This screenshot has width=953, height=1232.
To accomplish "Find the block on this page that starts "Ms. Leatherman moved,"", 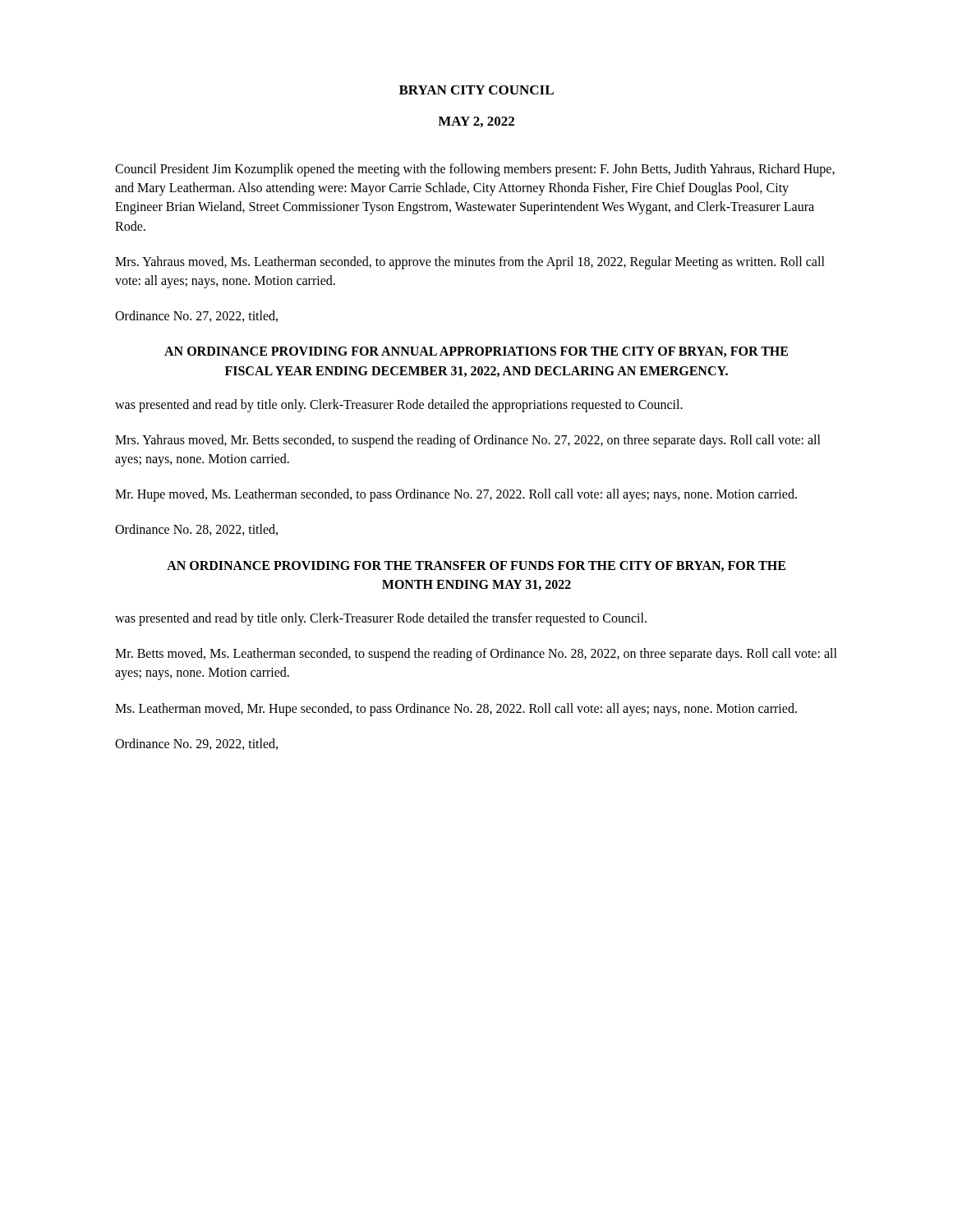I will (456, 708).
